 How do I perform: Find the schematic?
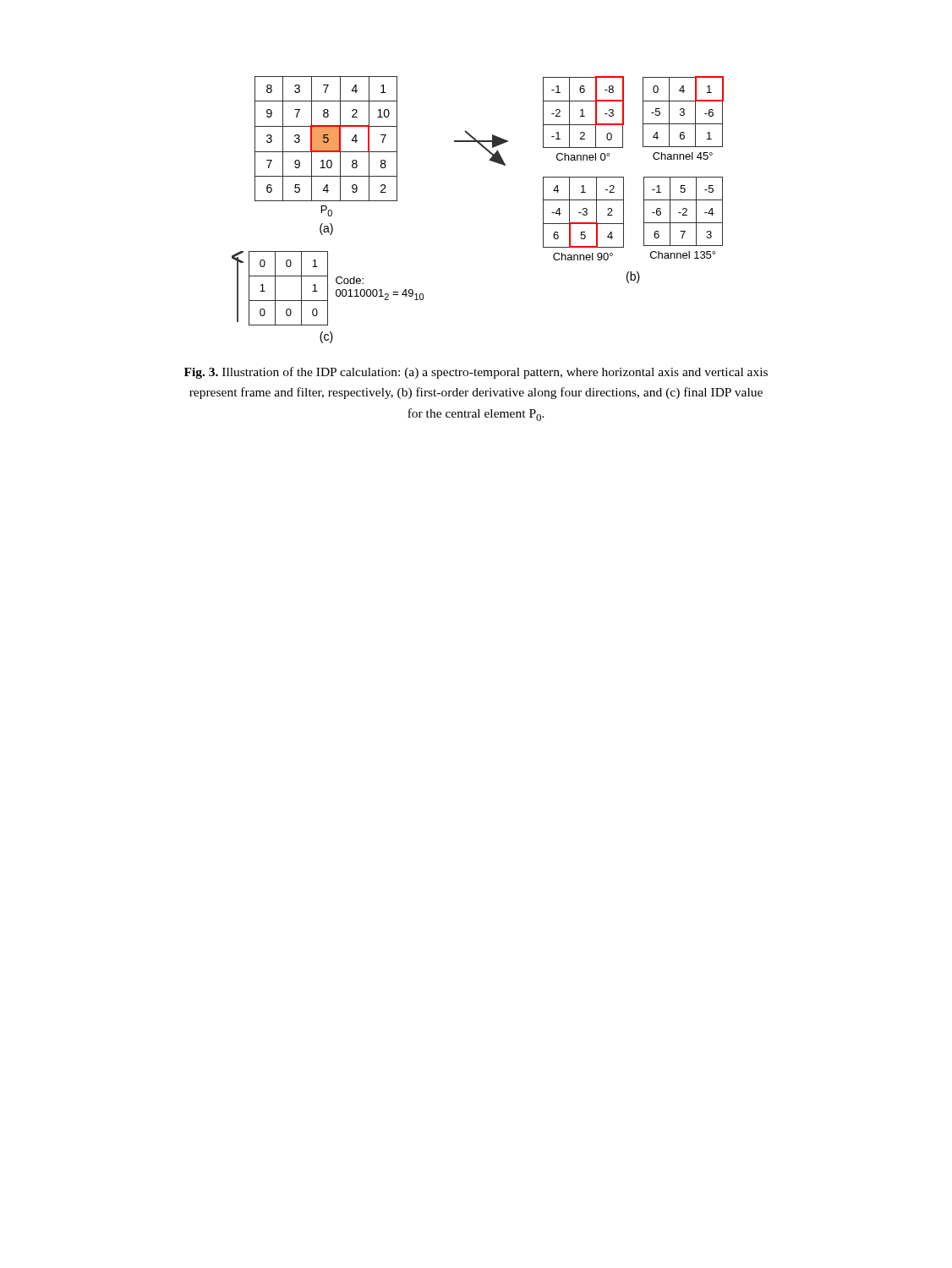coord(476,209)
